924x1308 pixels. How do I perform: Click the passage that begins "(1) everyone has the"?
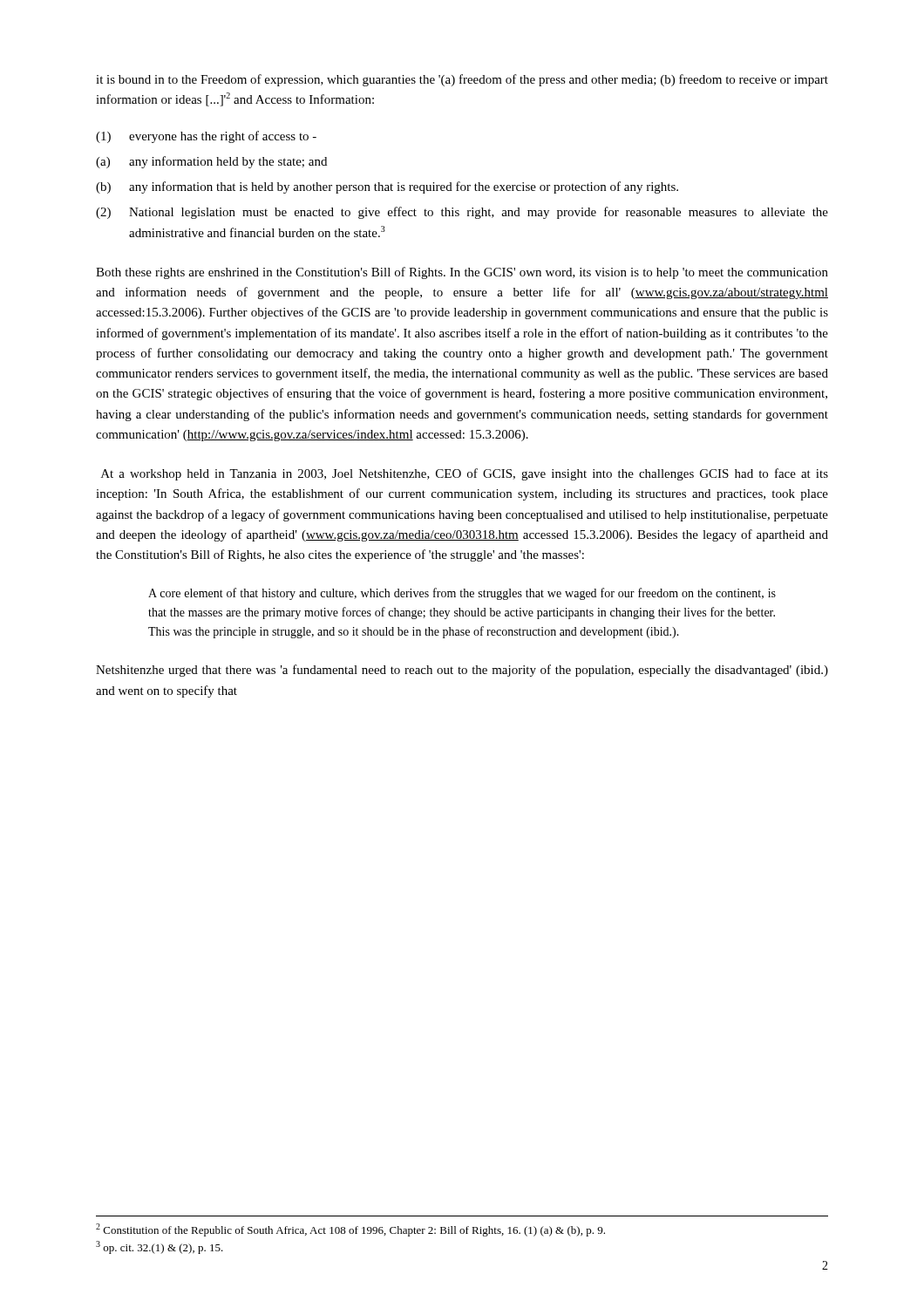(206, 137)
